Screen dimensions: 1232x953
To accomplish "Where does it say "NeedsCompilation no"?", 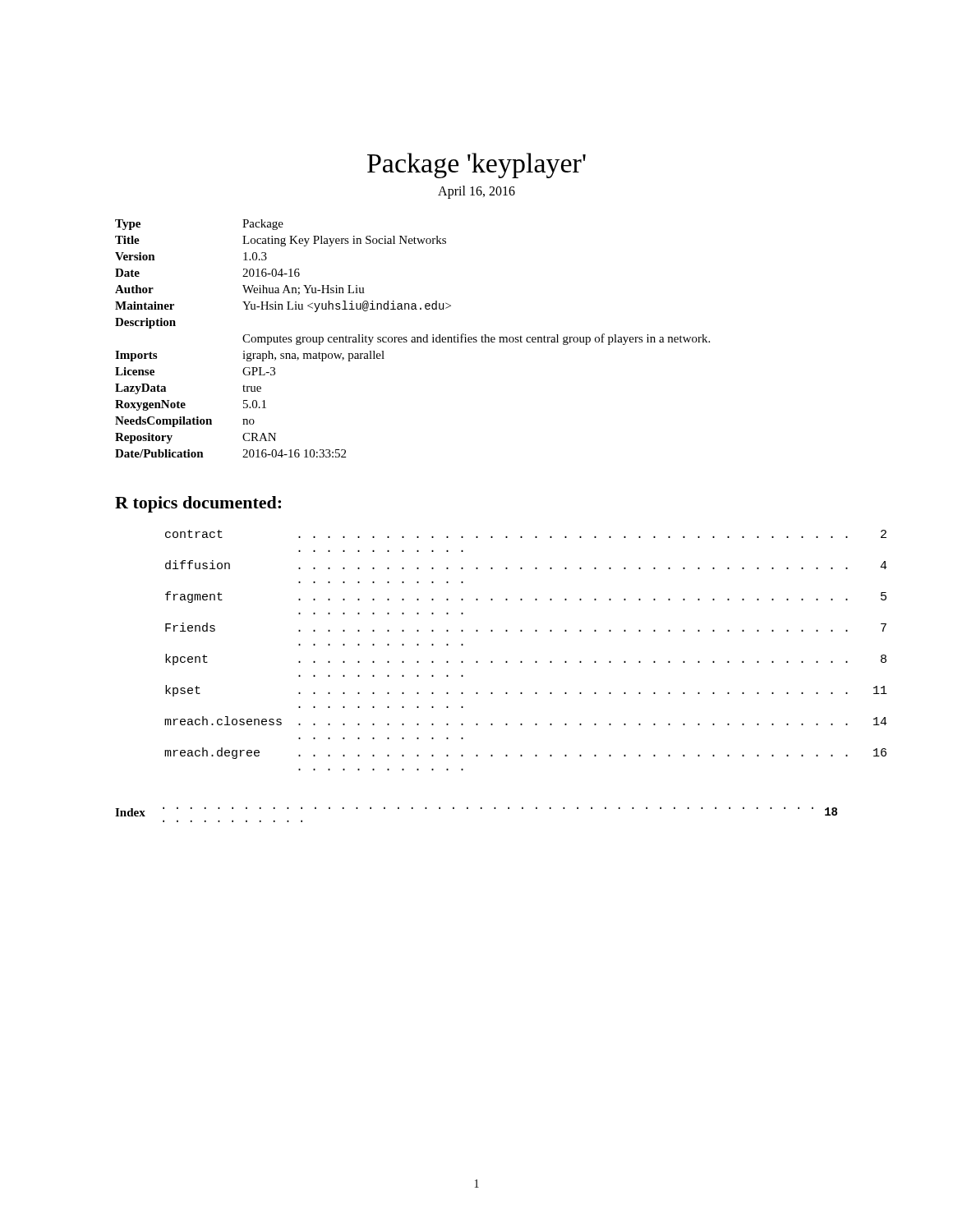I will [x=185, y=421].
